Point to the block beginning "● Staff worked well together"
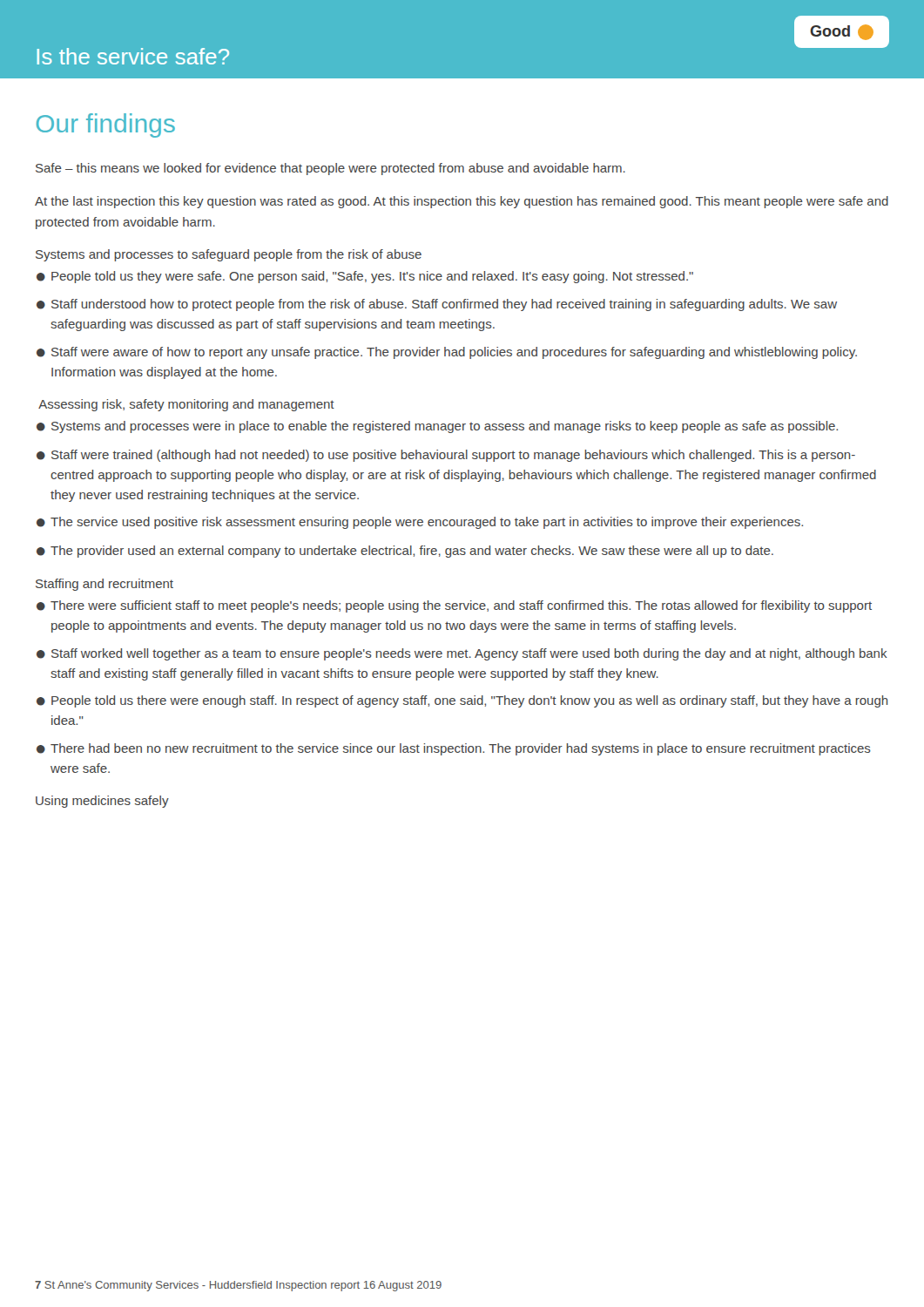The image size is (924, 1307). (462, 663)
